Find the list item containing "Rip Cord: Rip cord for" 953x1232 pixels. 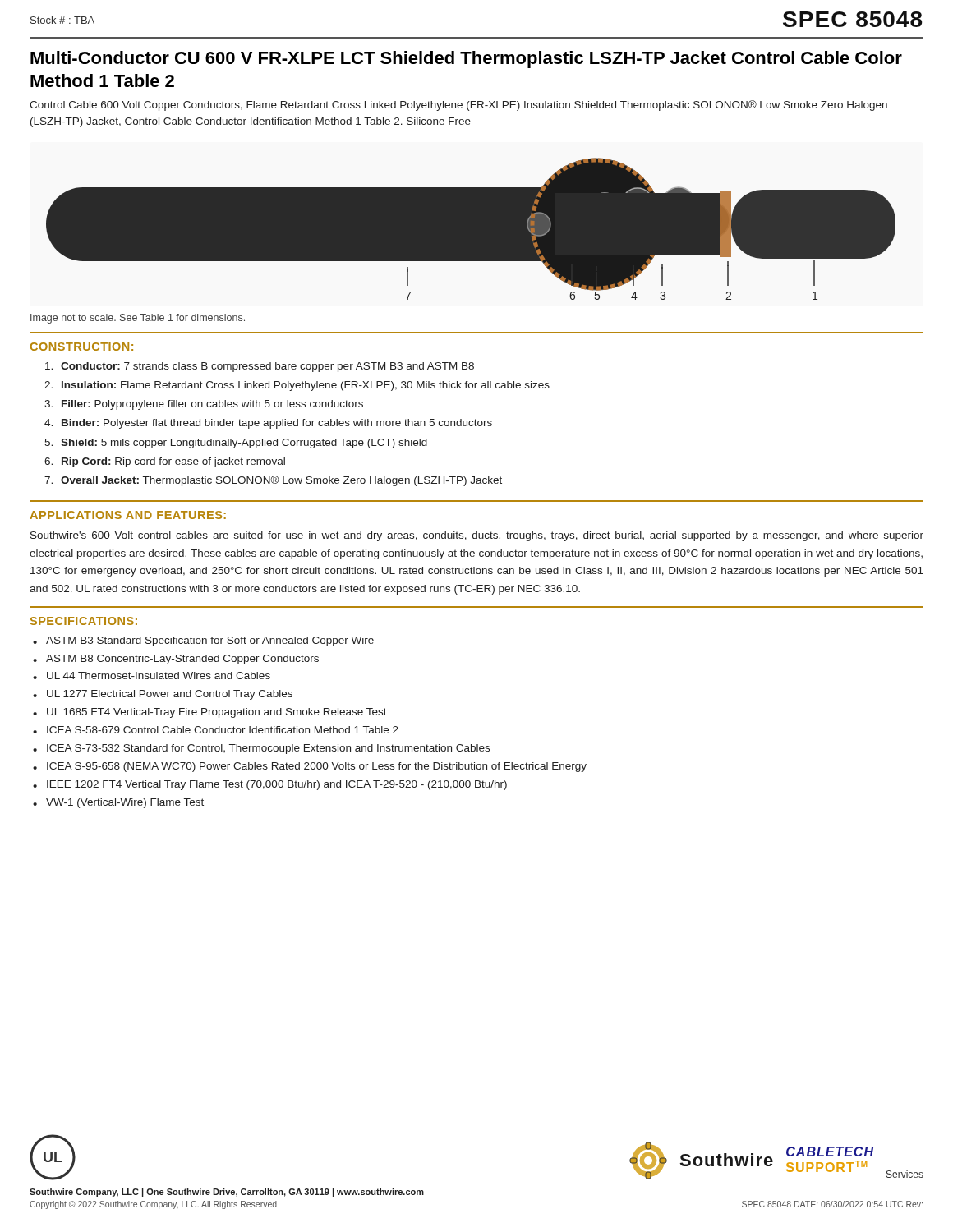(173, 461)
